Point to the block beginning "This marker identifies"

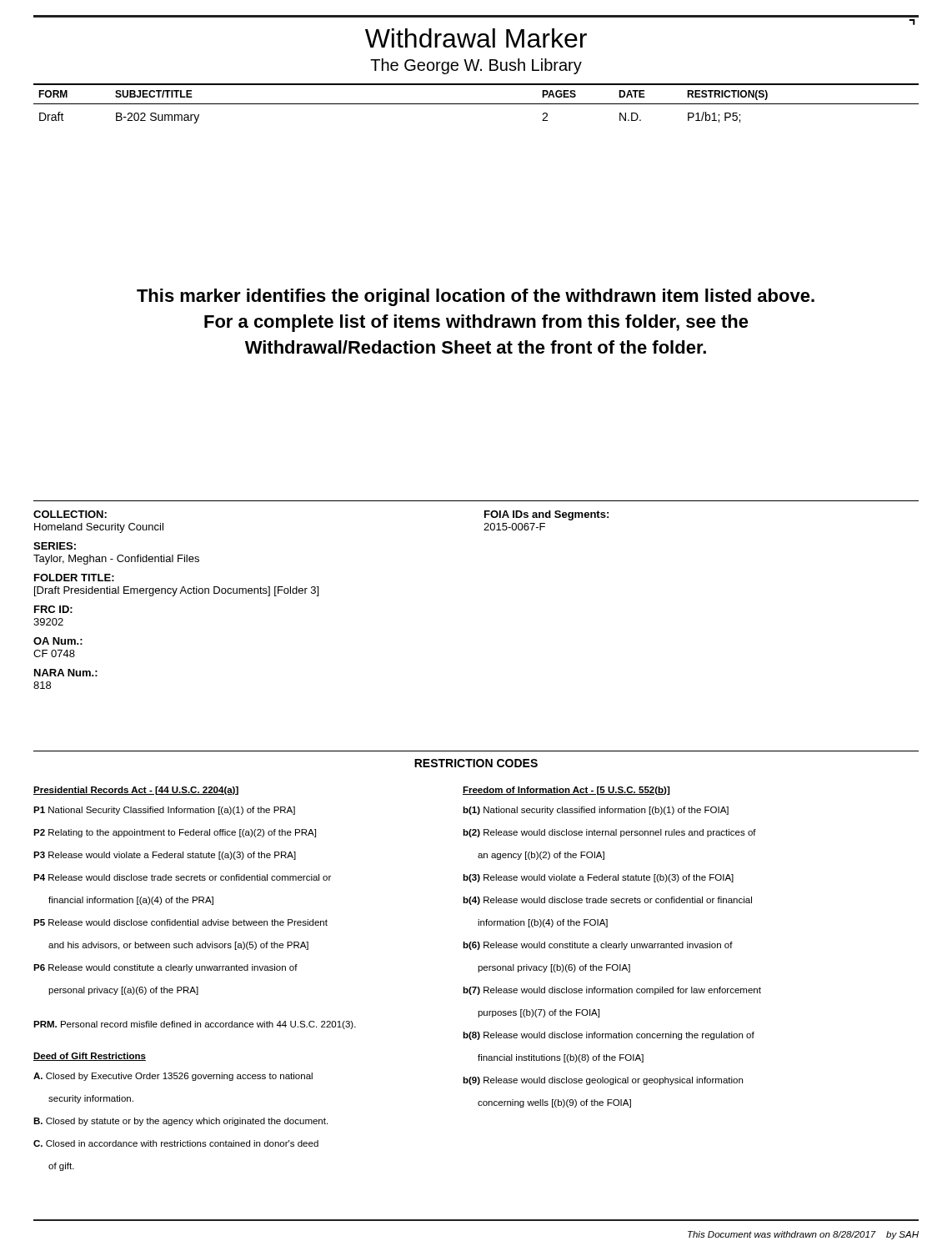(x=476, y=322)
